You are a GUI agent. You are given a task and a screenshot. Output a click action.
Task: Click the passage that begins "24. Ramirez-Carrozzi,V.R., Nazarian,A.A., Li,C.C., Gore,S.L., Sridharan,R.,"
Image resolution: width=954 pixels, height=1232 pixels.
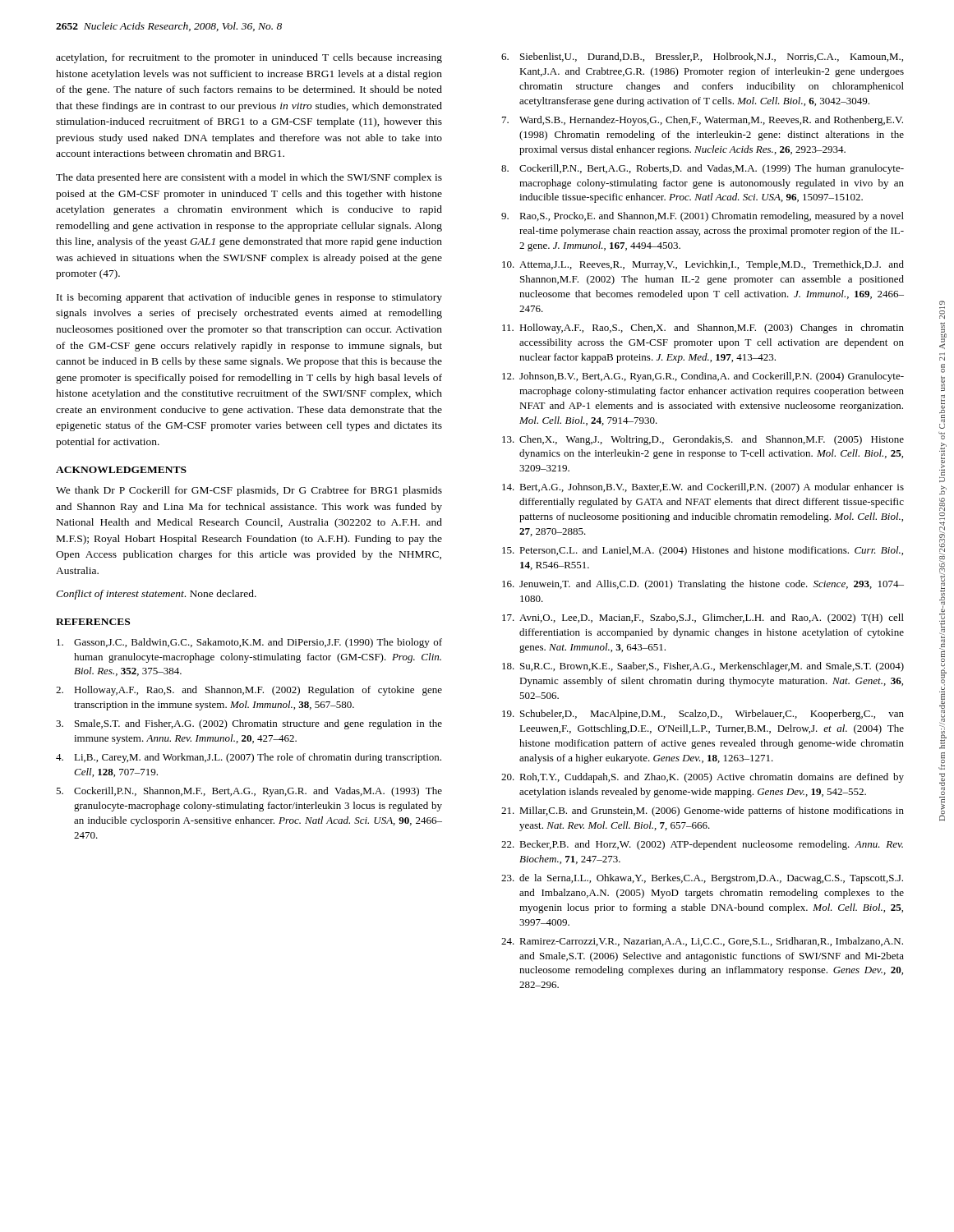(x=703, y=963)
